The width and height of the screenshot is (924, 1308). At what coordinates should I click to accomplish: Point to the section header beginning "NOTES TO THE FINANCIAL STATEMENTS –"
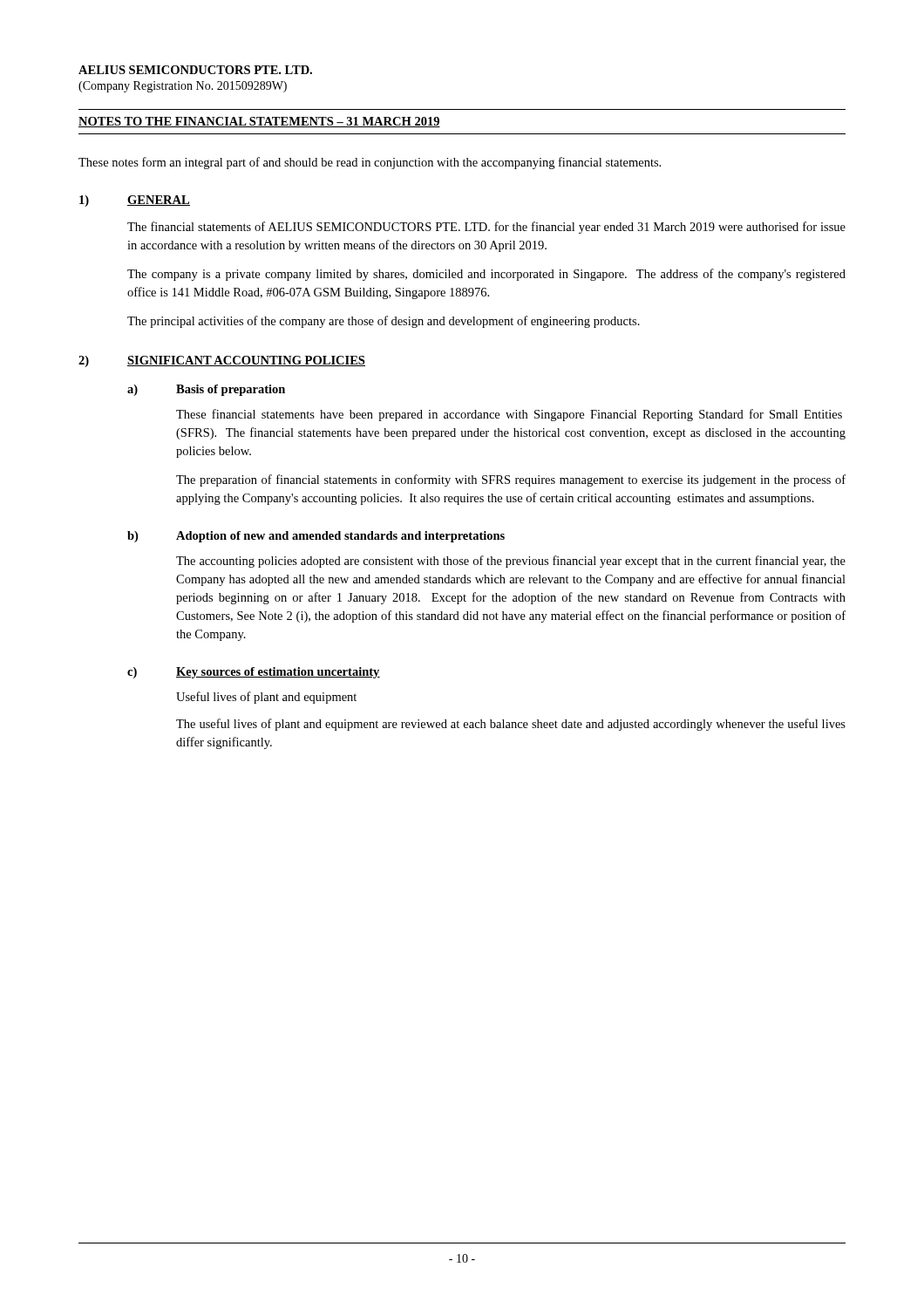coord(259,121)
